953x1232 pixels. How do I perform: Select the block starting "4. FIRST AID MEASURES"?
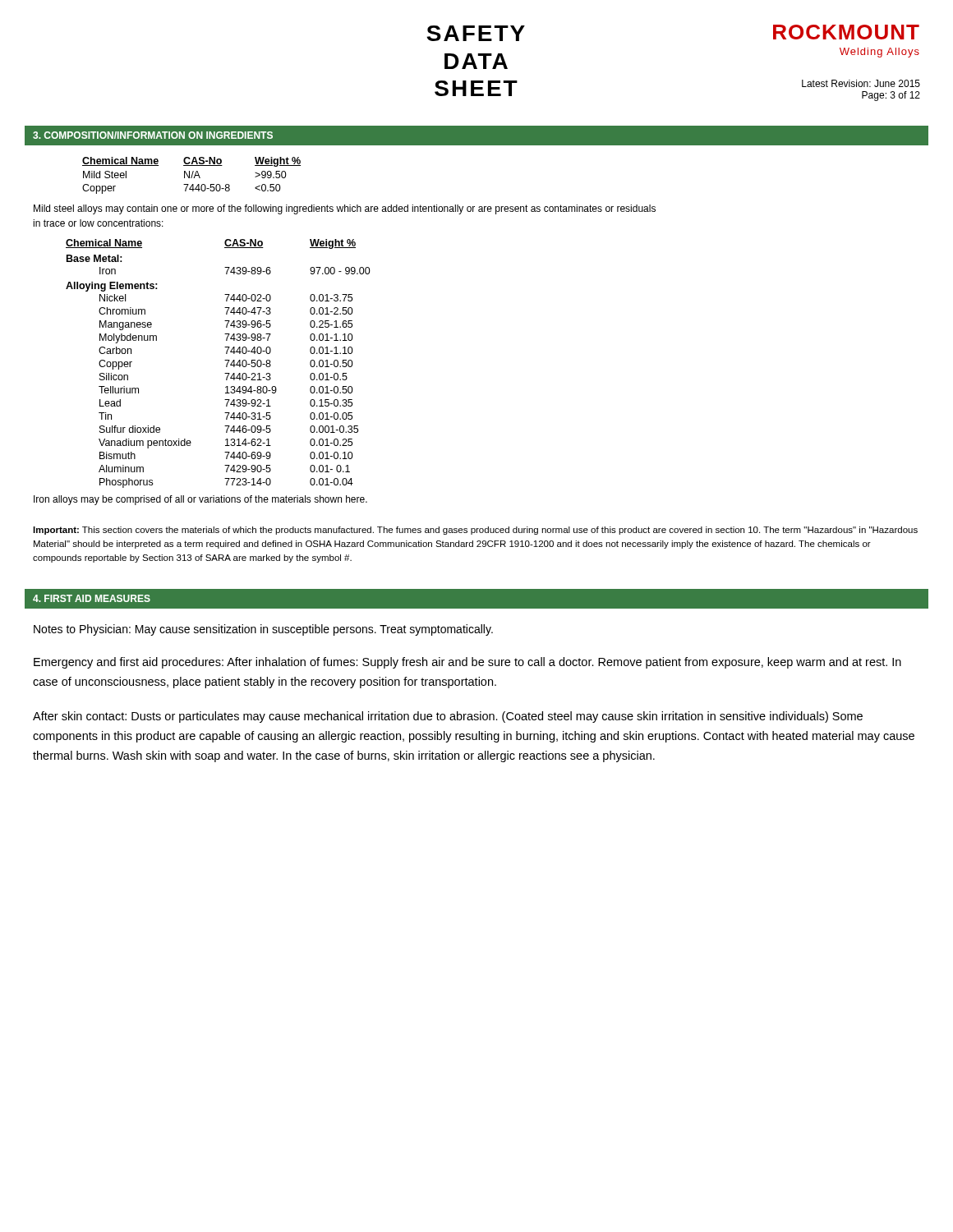point(92,598)
